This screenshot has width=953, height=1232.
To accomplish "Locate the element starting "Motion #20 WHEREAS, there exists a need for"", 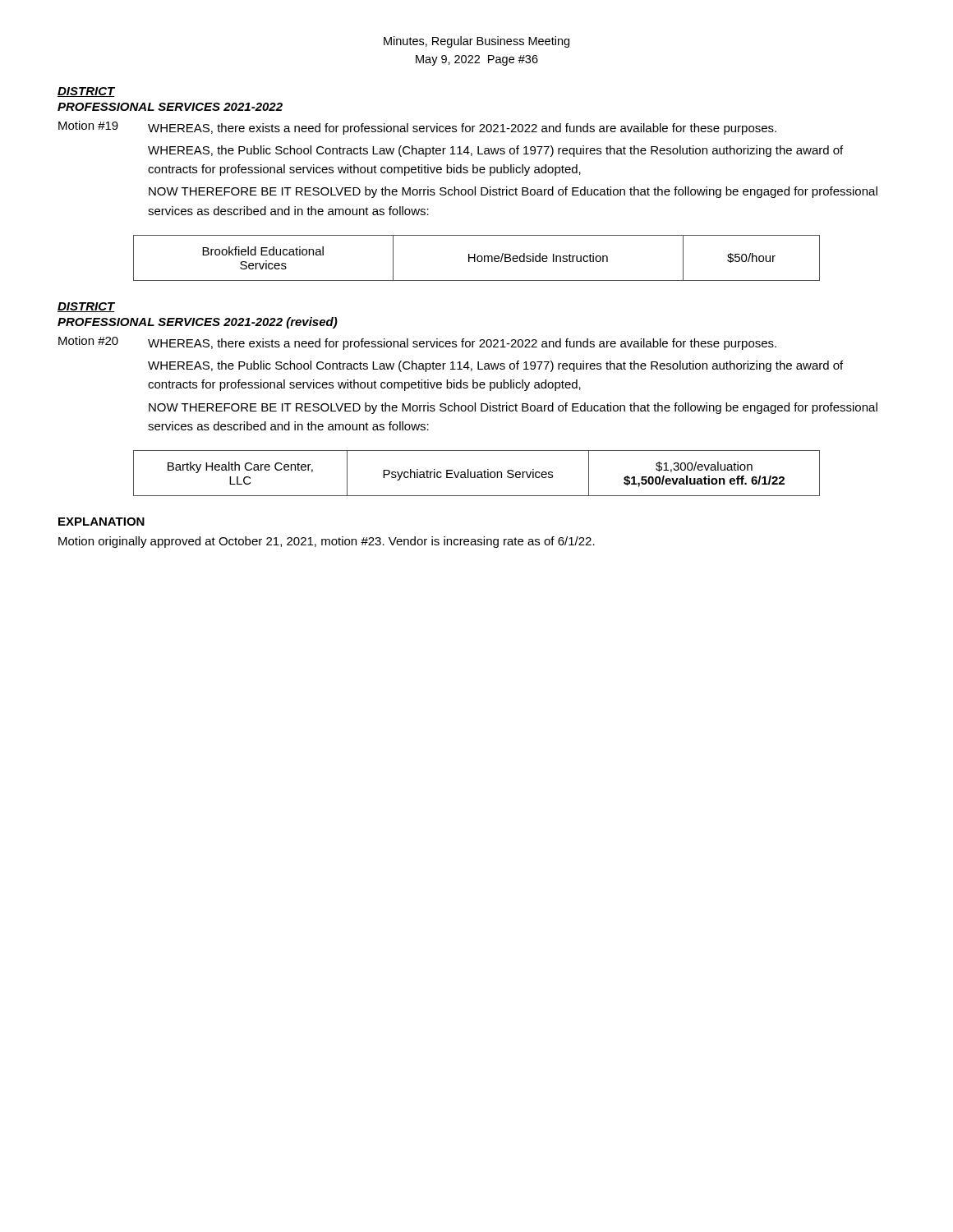I will 476,386.
